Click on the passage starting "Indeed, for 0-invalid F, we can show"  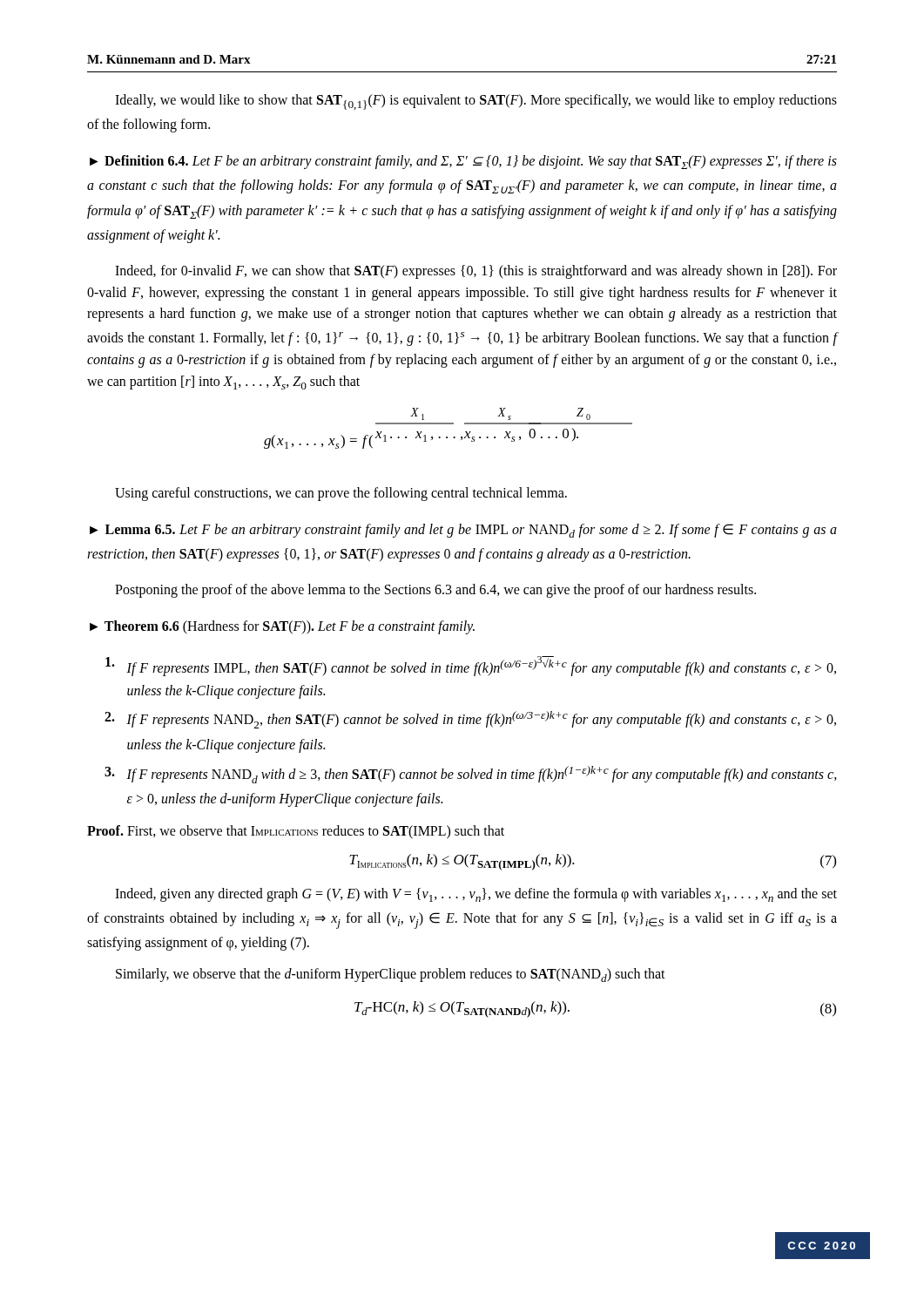coord(462,328)
